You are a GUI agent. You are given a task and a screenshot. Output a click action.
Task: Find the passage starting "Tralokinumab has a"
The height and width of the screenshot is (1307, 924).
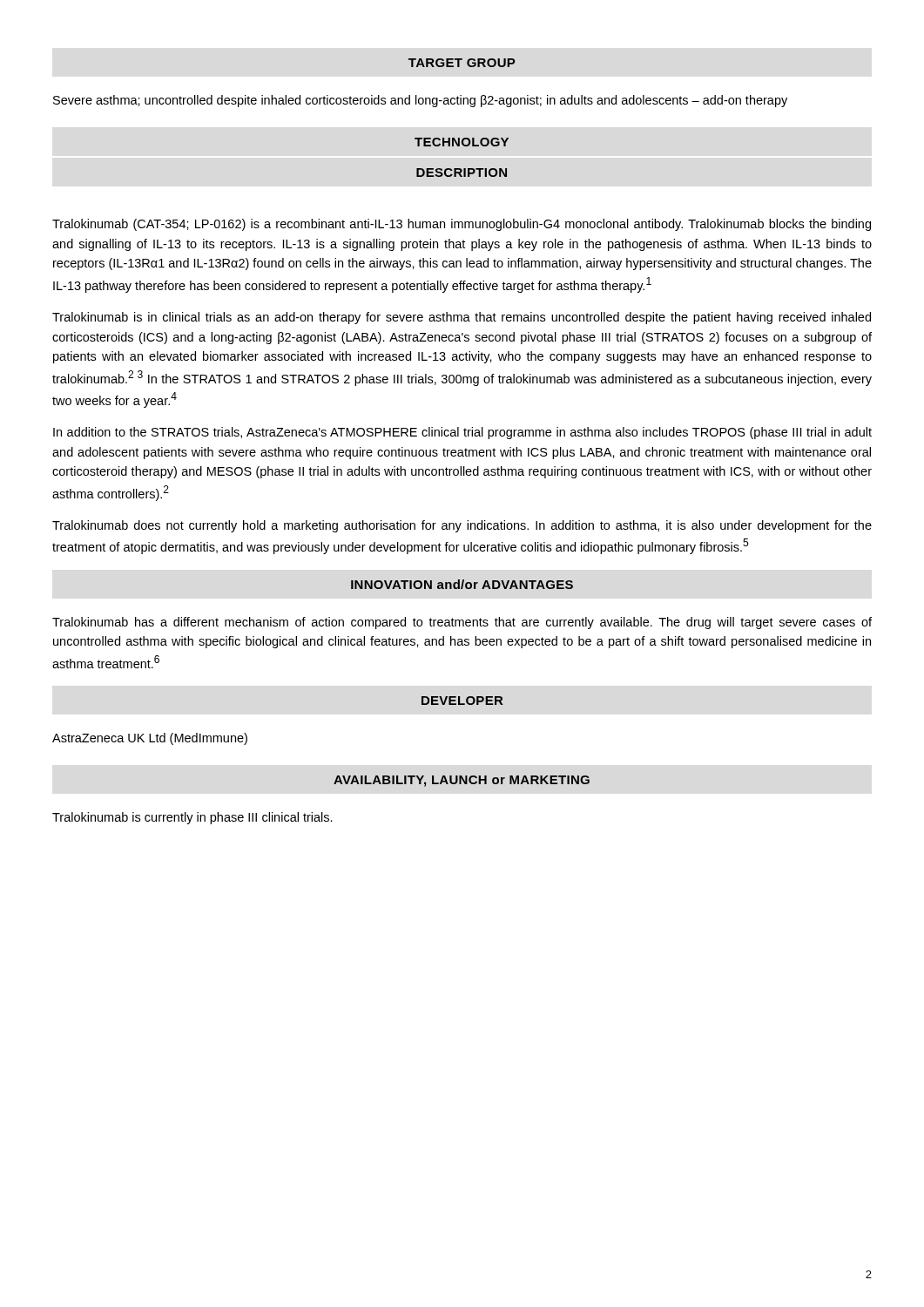click(x=462, y=643)
